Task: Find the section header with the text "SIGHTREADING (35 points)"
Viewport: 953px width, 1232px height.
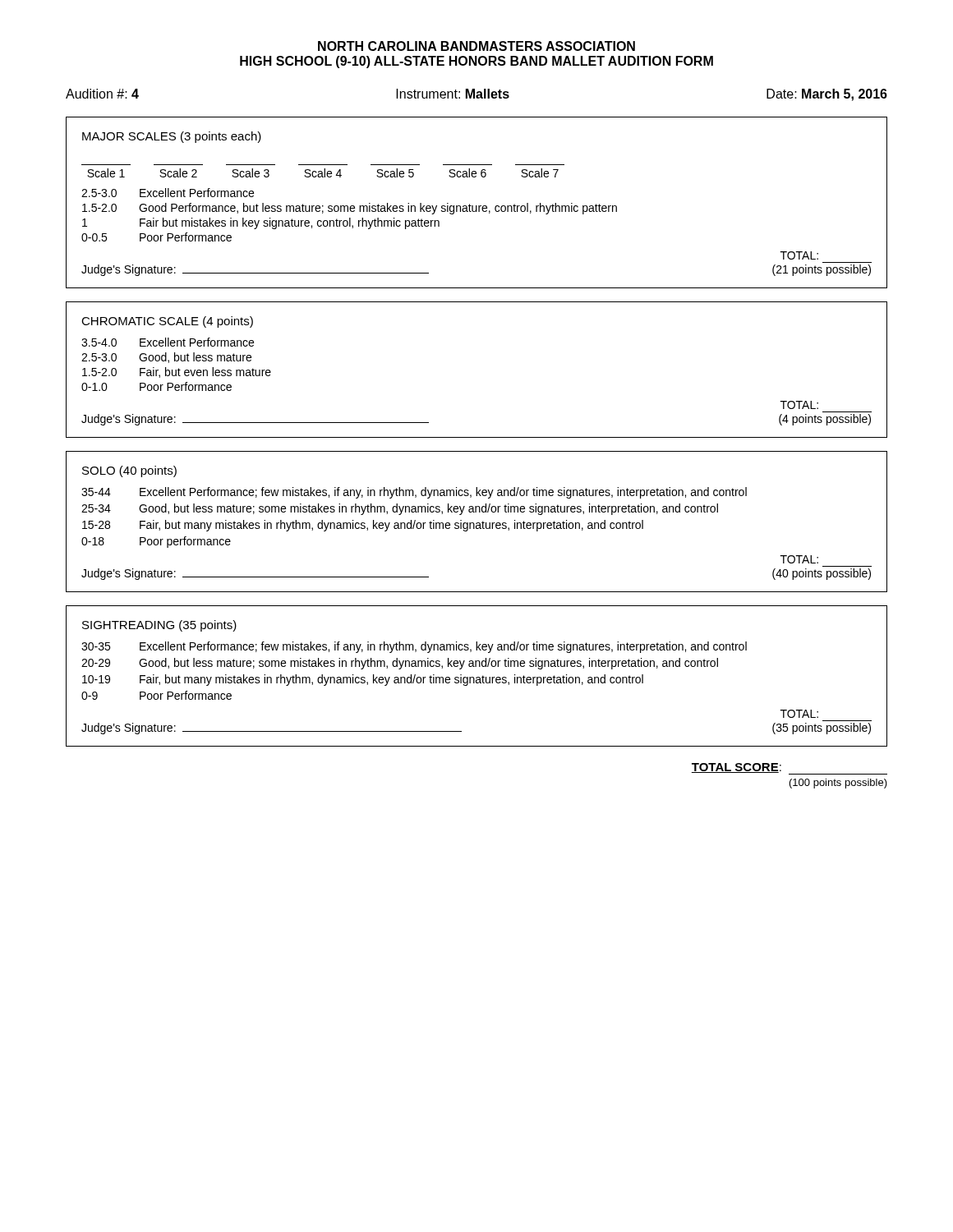Action: (159, 625)
